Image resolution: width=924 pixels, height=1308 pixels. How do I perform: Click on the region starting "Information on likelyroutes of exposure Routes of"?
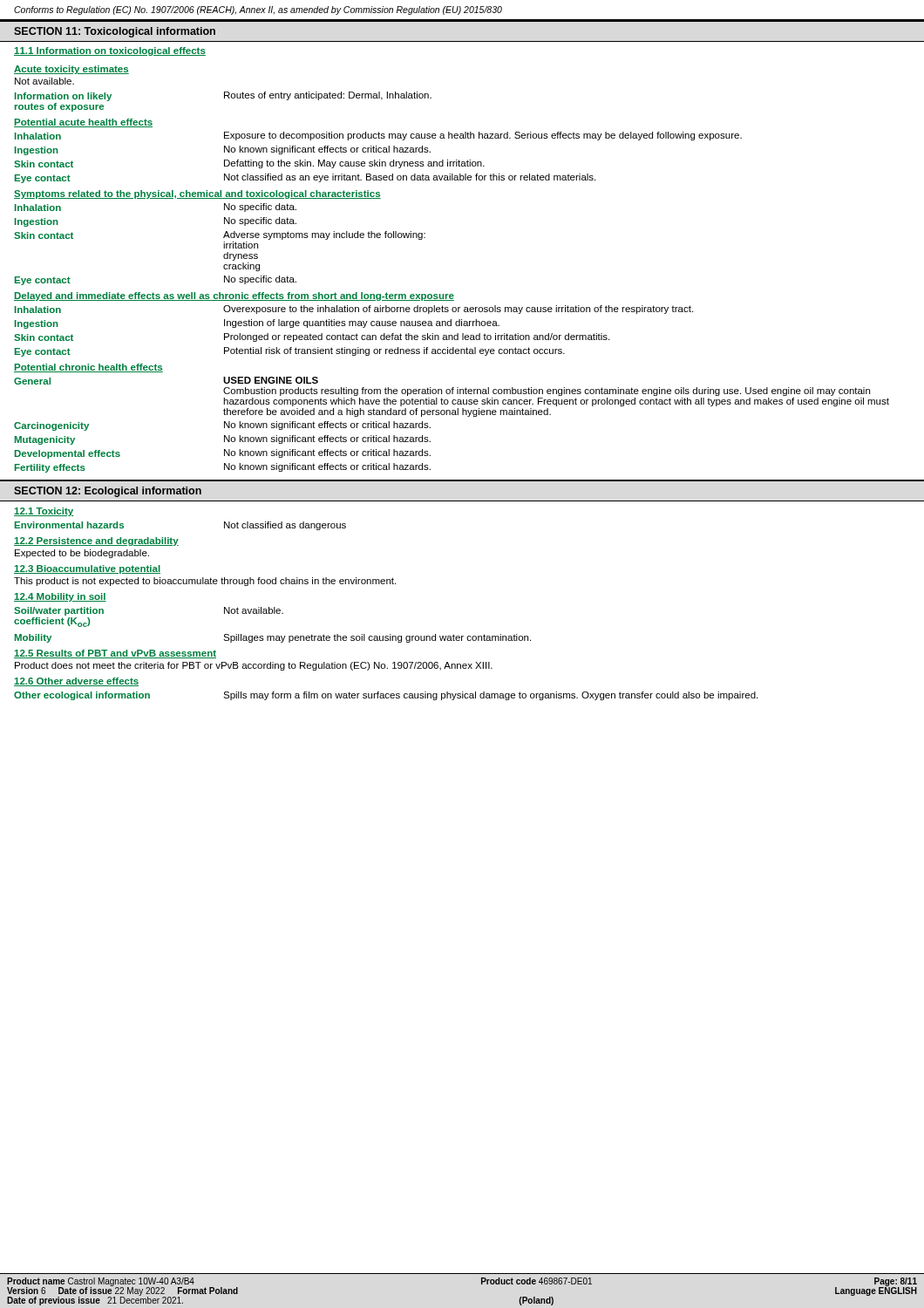point(223,96)
